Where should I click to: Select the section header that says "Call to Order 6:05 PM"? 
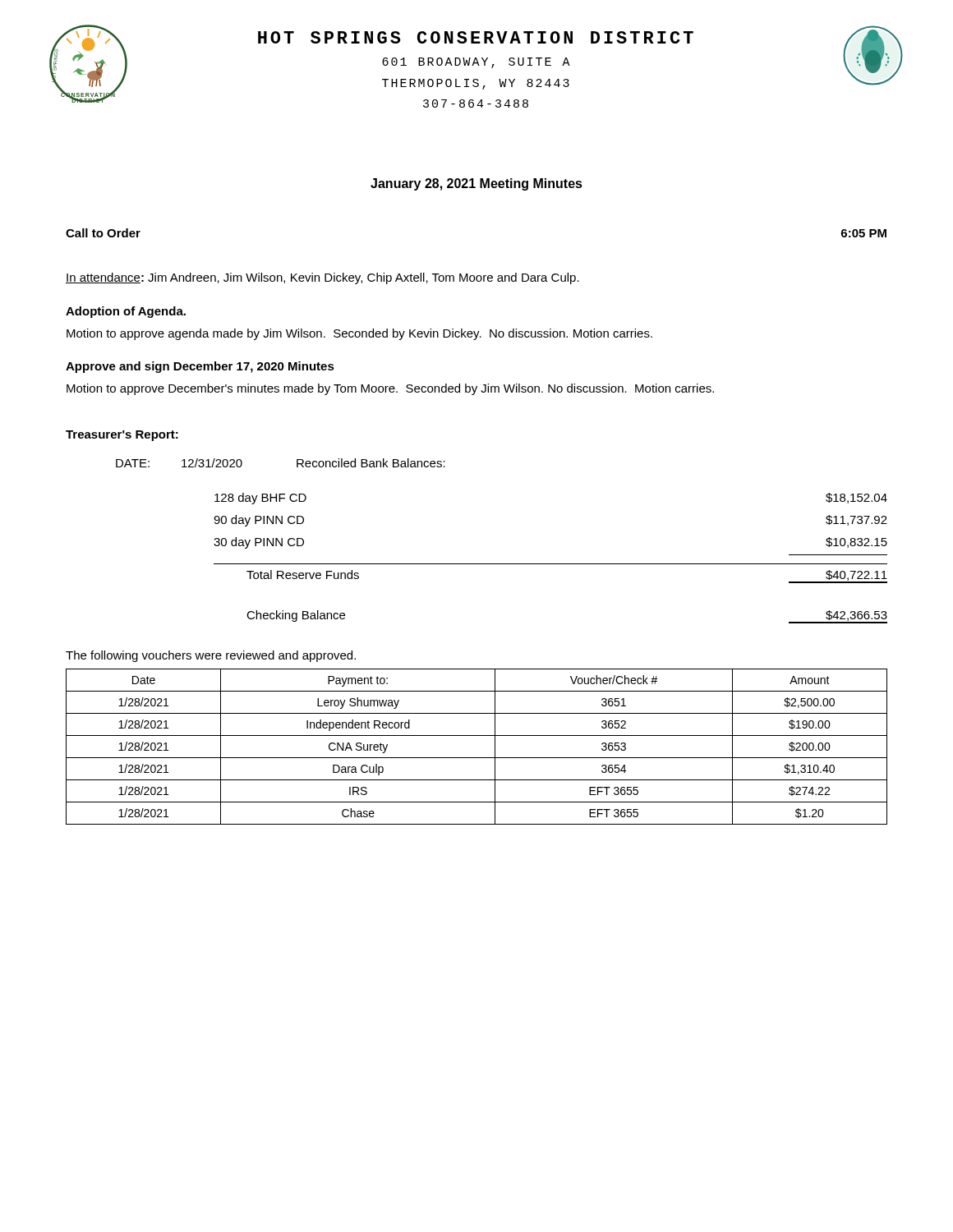pyautogui.click(x=97, y=233)
